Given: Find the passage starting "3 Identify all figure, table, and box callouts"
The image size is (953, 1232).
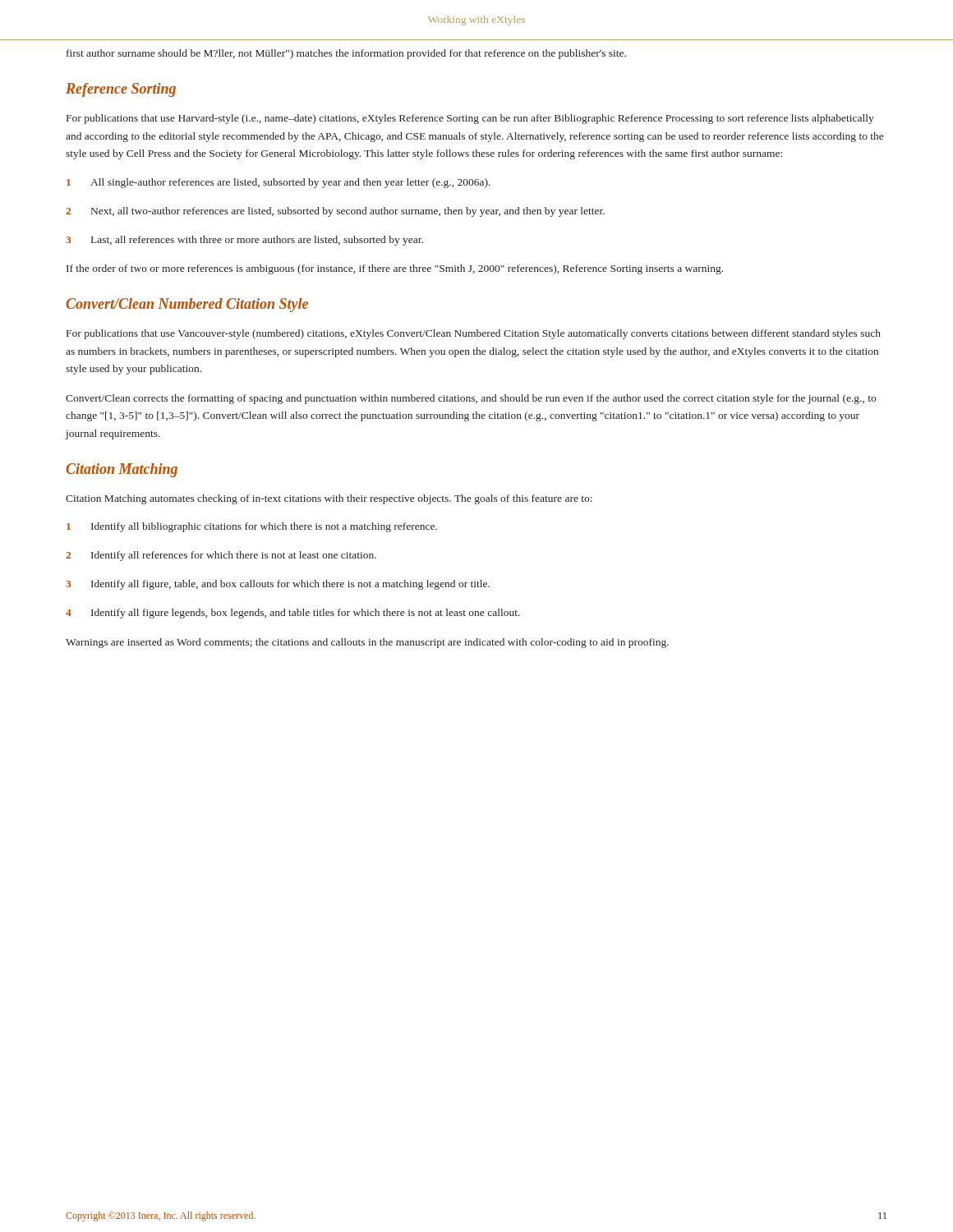Looking at the screenshot, I should pyautogui.click(x=476, y=584).
